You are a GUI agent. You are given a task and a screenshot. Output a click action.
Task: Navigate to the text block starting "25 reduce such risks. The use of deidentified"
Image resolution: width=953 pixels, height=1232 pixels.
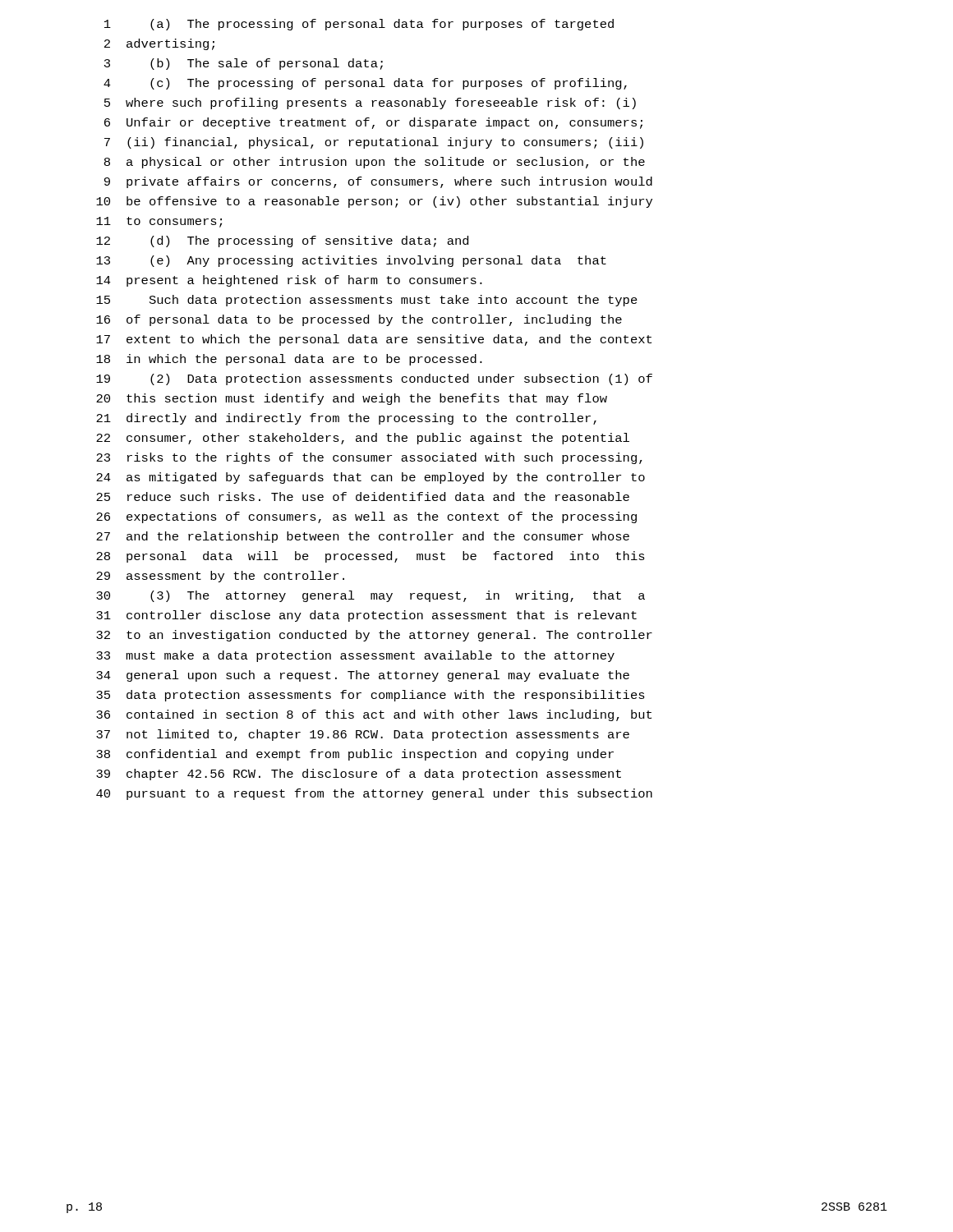(476, 498)
